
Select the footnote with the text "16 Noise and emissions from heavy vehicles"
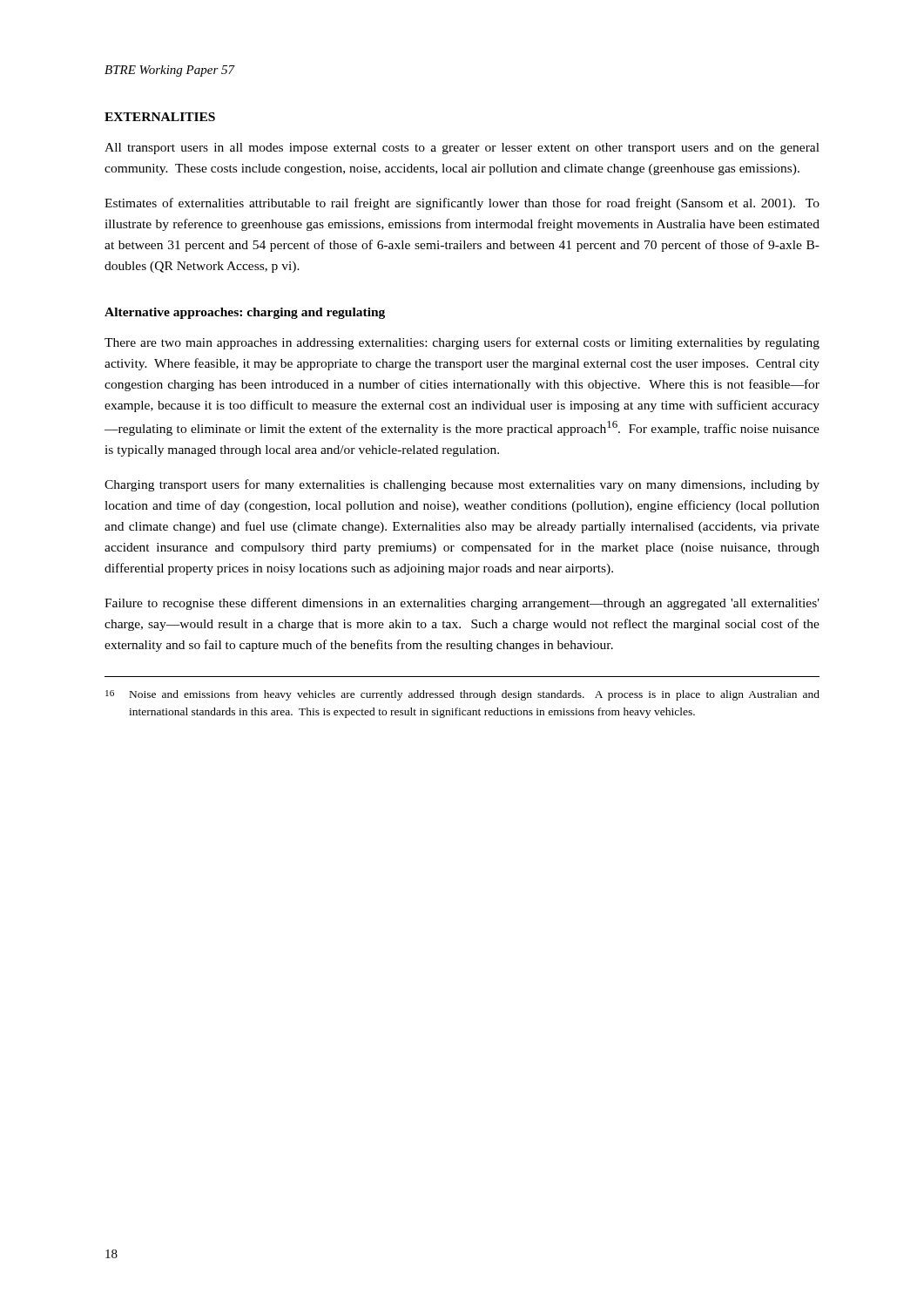[x=462, y=703]
